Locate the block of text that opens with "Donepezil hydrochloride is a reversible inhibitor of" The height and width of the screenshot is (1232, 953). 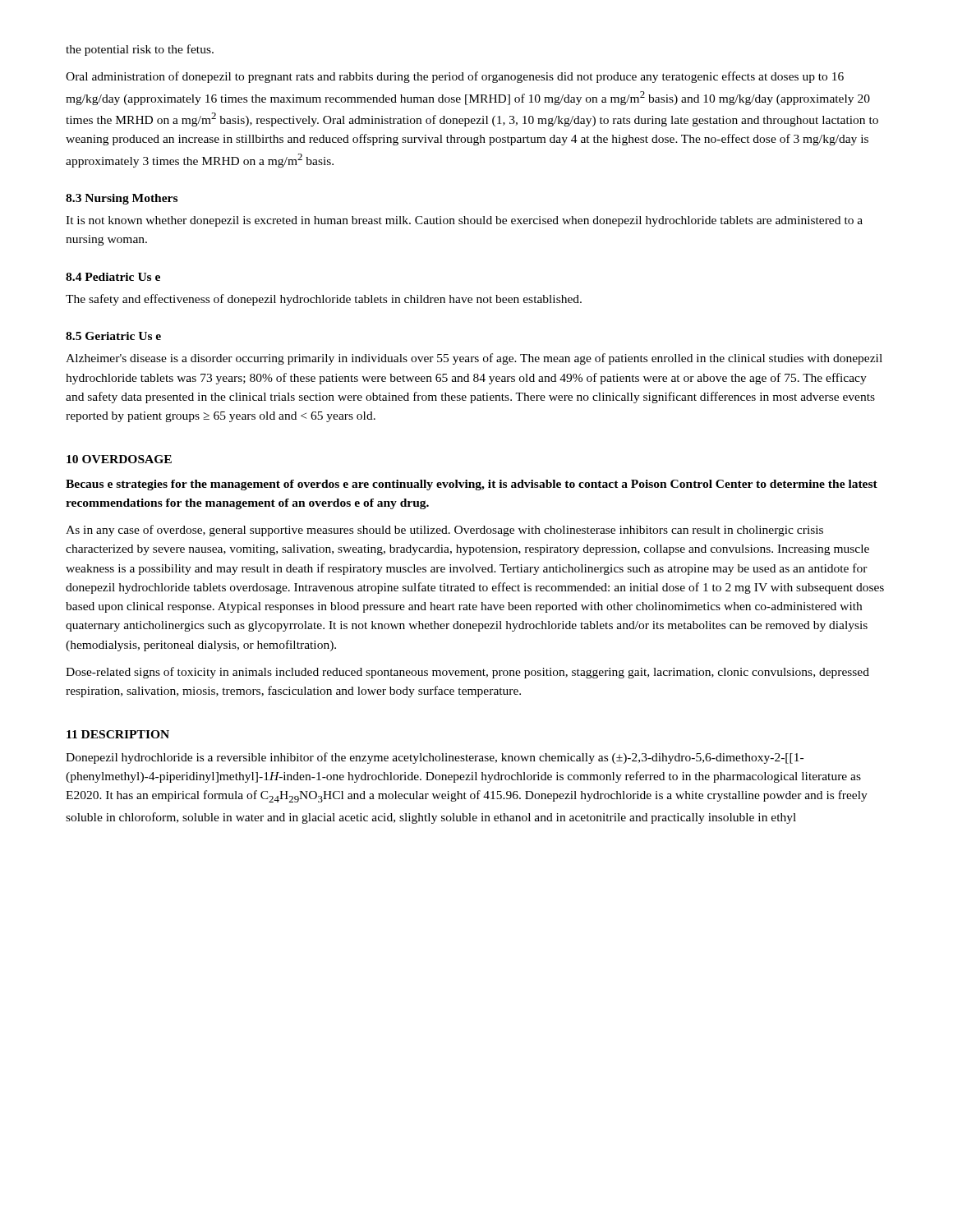click(x=467, y=787)
